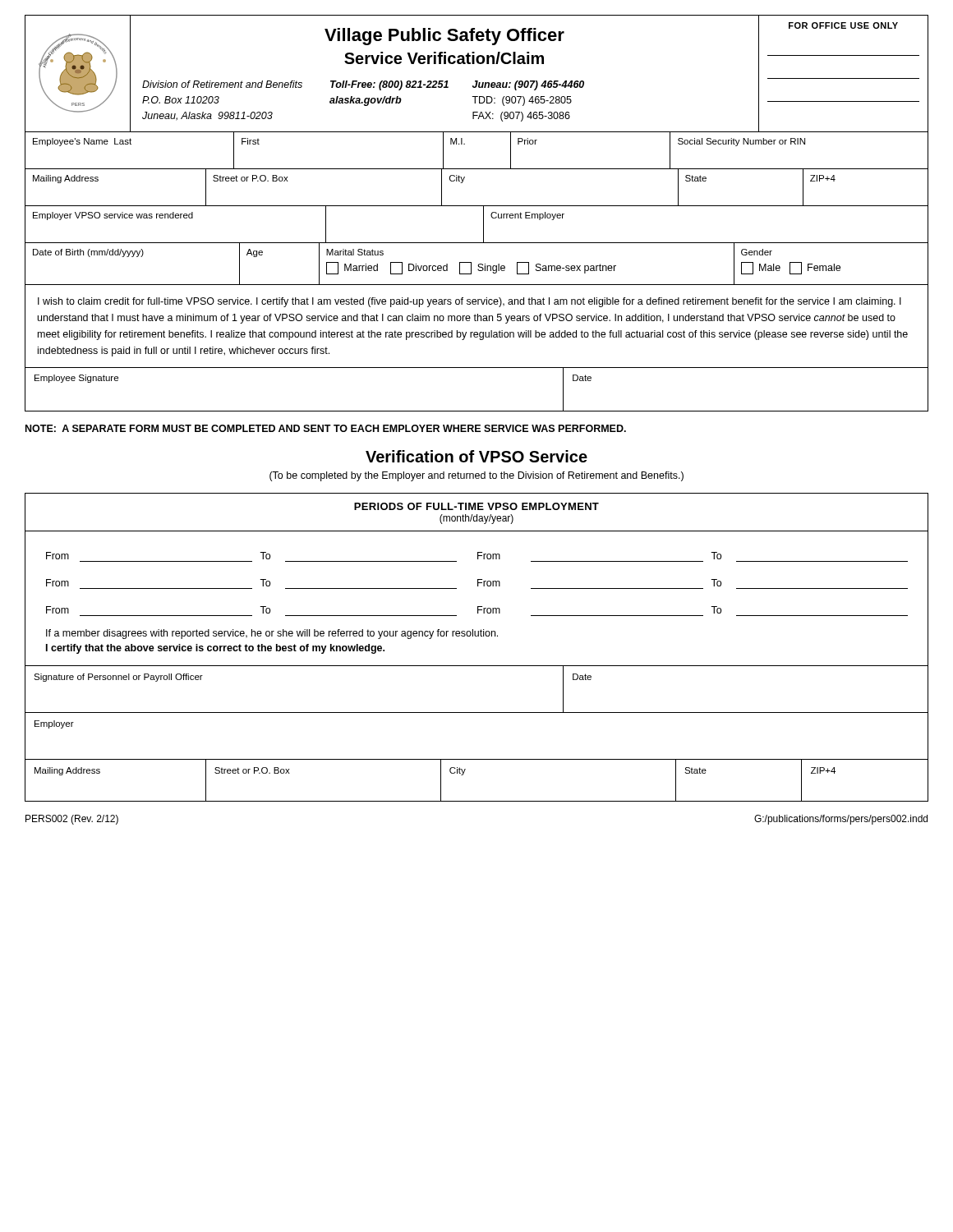Locate the element starting "Service Verification/Claim"
This screenshot has height=1232, width=953.
tap(444, 58)
